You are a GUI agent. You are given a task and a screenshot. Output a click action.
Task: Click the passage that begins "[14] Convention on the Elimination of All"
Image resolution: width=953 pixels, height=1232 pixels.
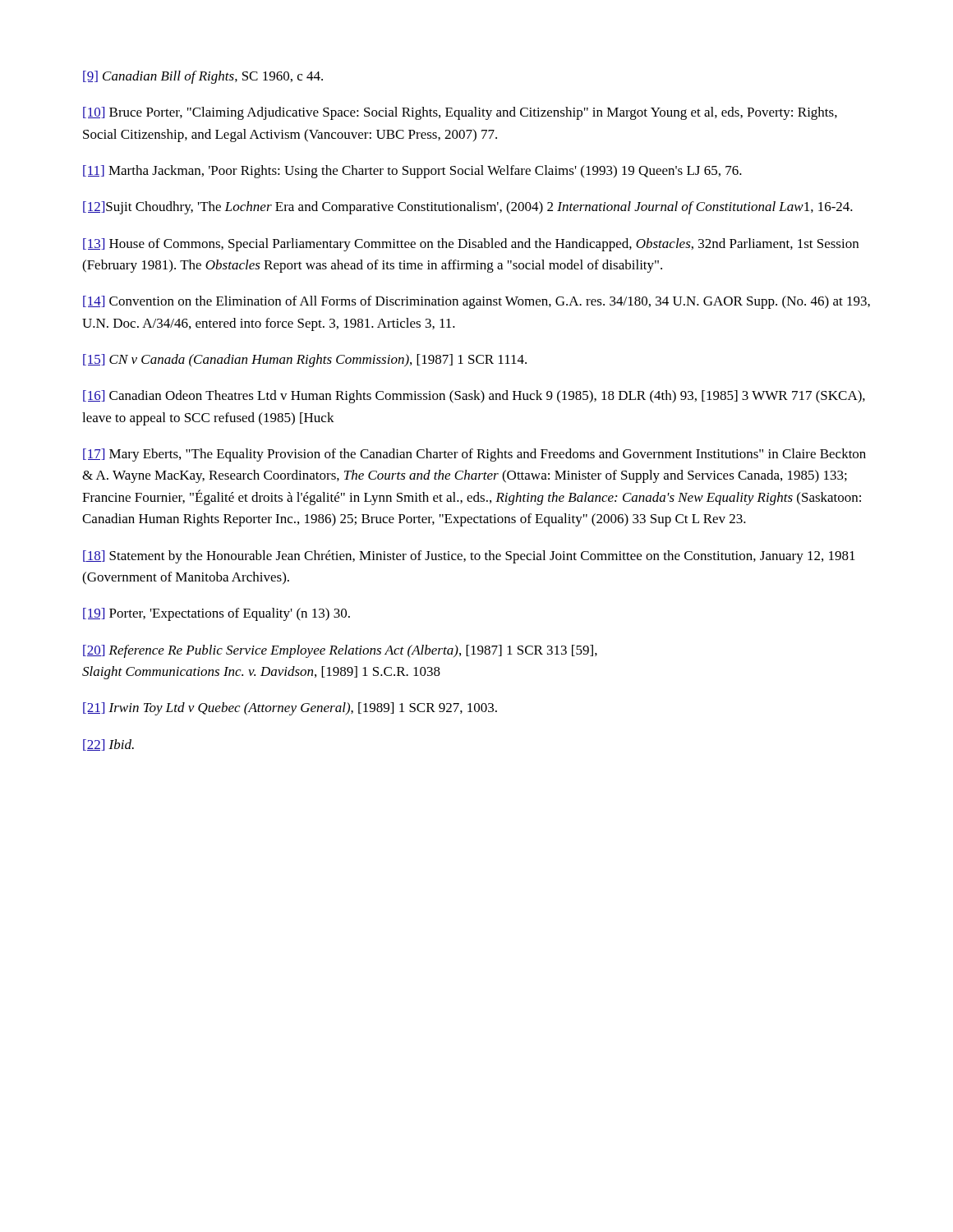(x=476, y=312)
